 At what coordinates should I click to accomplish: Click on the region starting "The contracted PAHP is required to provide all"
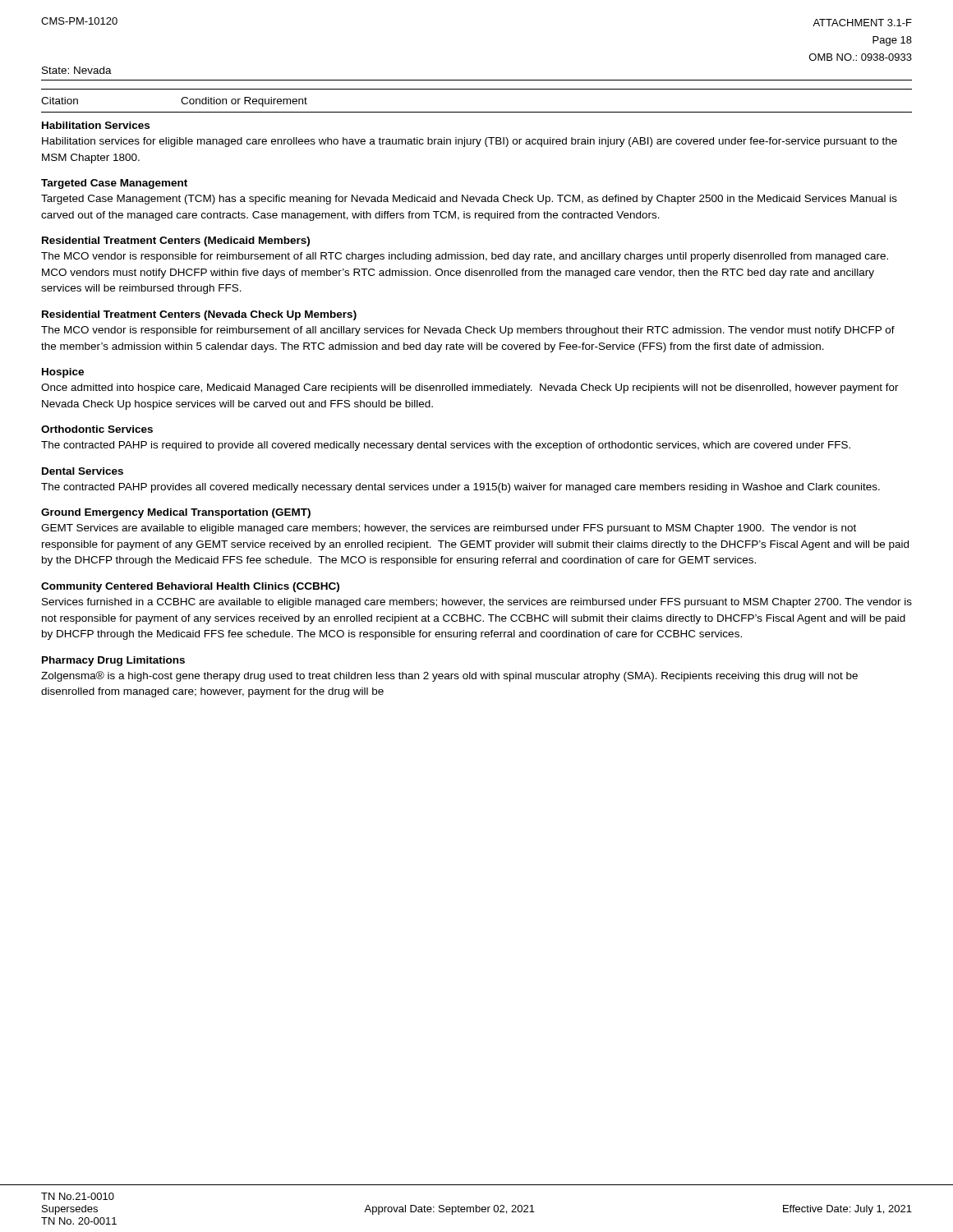[x=446, y=445]
